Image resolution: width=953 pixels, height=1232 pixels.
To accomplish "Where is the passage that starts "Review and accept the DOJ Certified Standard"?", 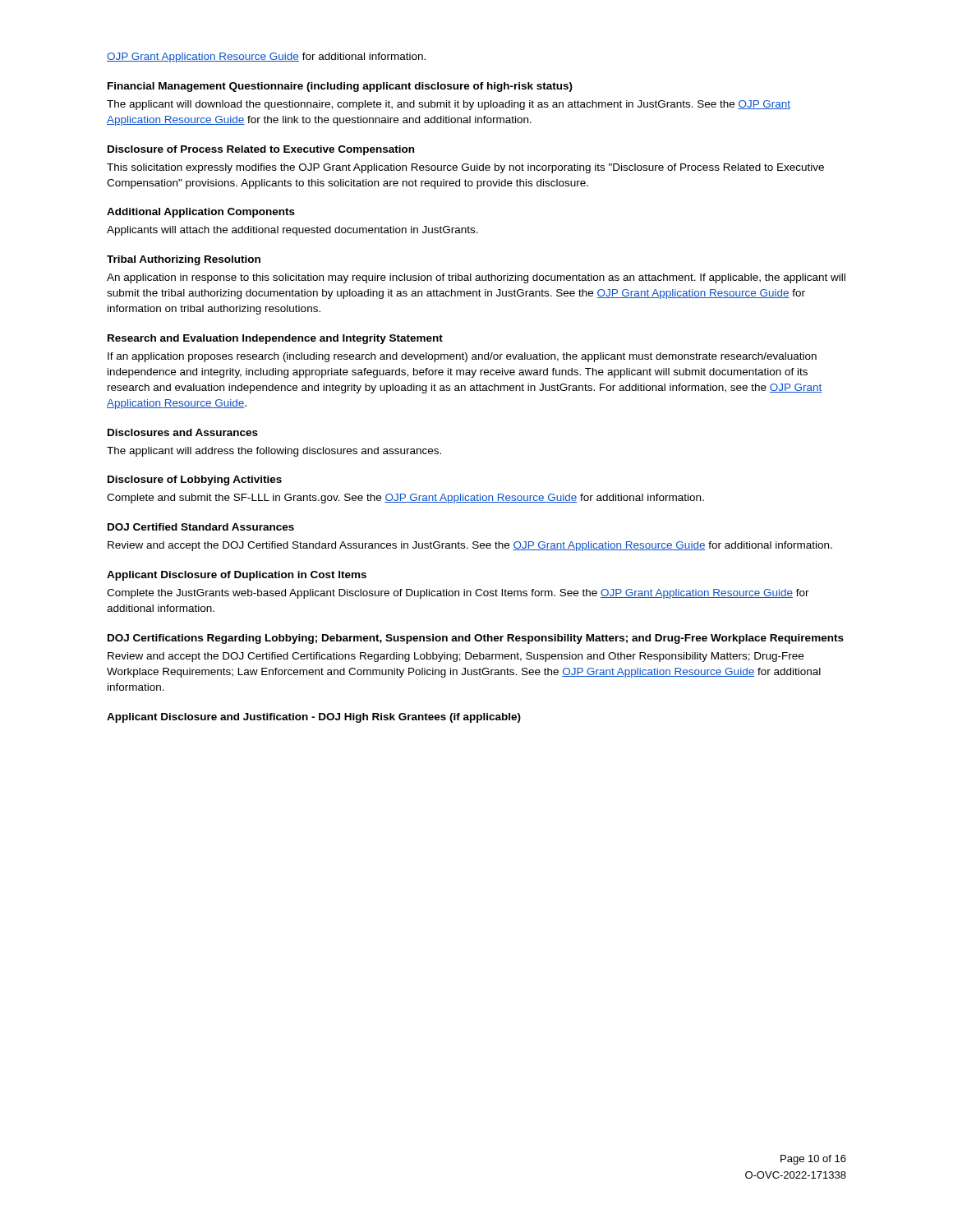I will (476, 546).
